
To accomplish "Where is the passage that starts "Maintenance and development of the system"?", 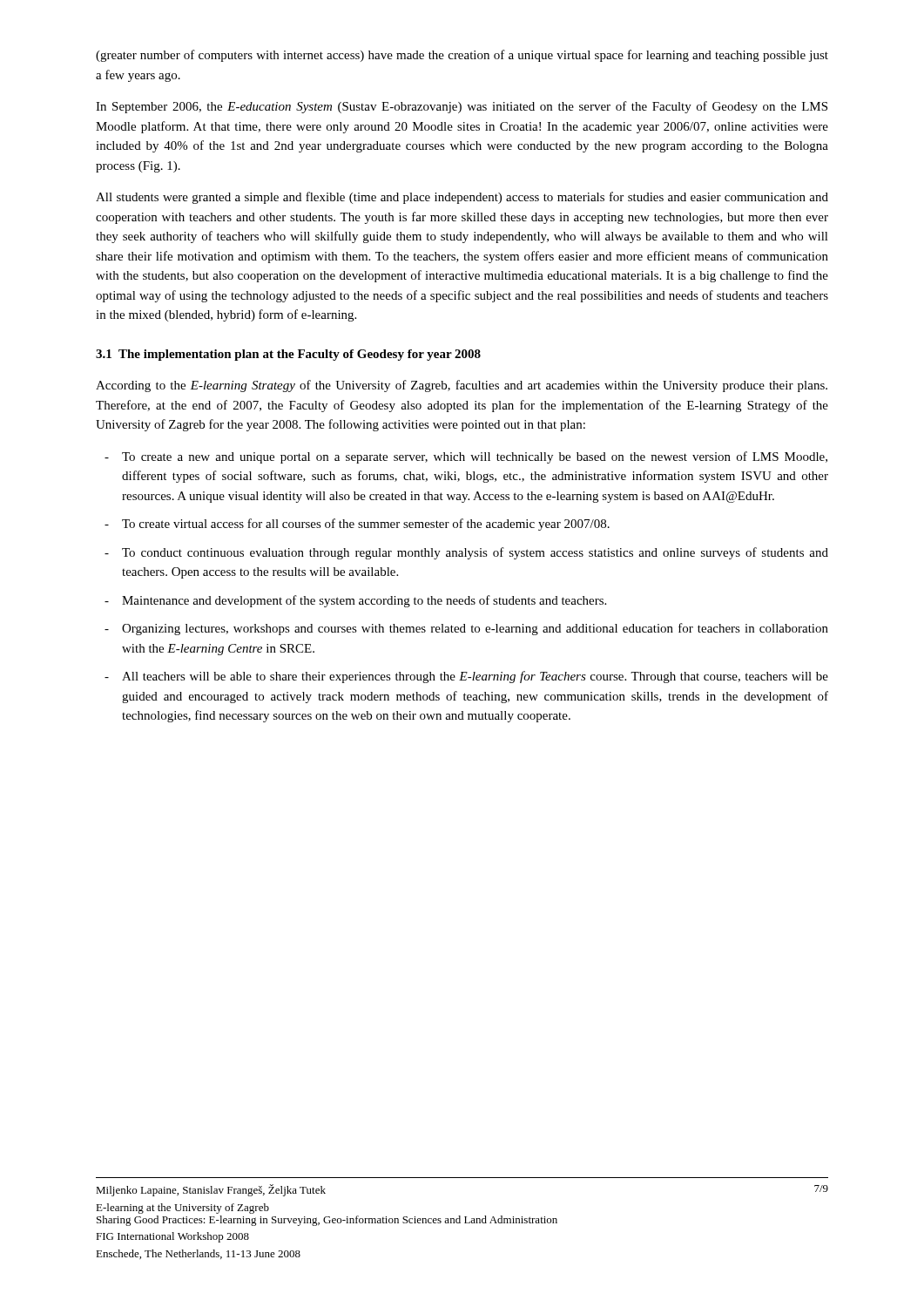I will (462, 600).
